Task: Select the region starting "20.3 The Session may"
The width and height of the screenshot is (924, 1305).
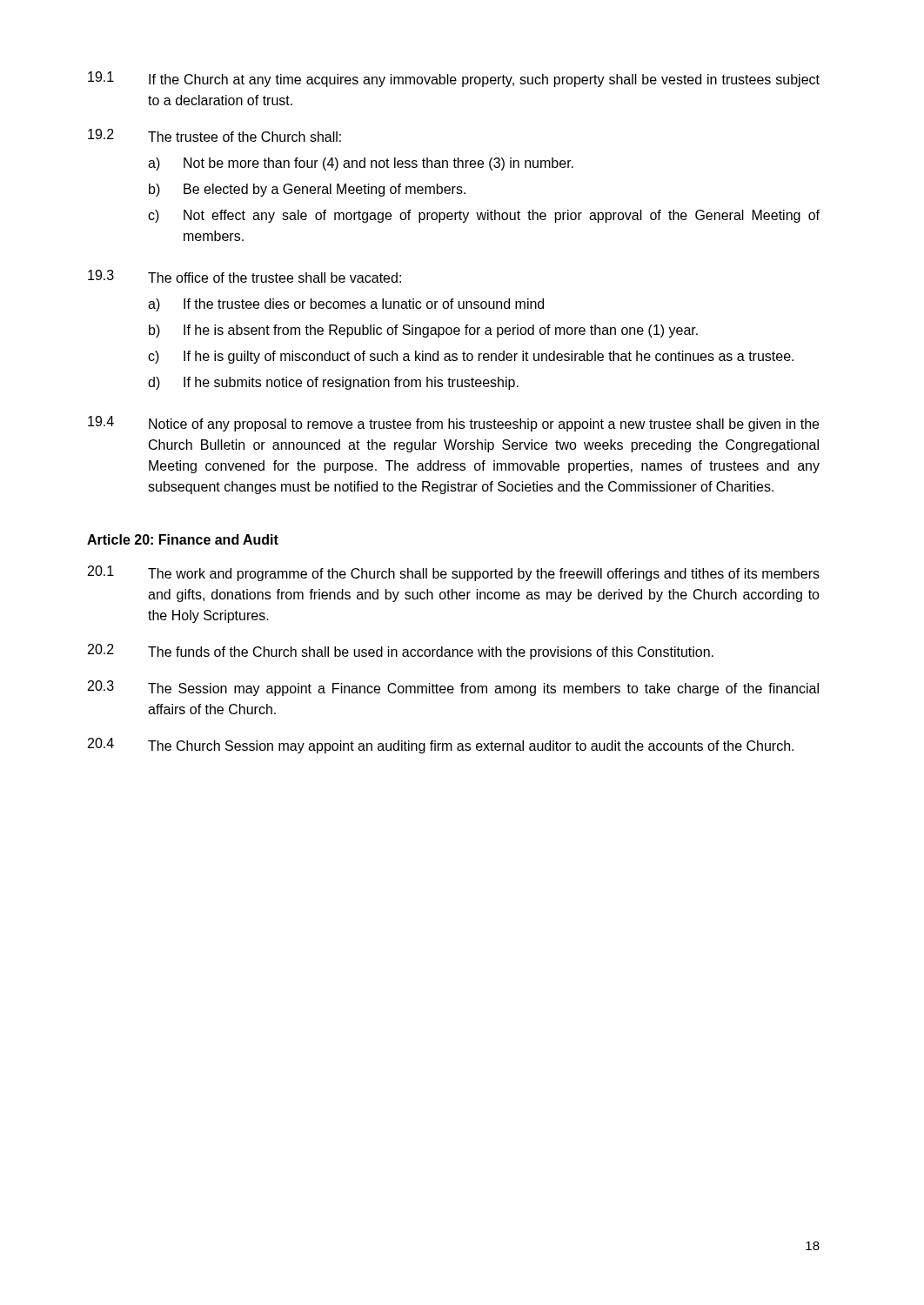Action: (453, 699)
